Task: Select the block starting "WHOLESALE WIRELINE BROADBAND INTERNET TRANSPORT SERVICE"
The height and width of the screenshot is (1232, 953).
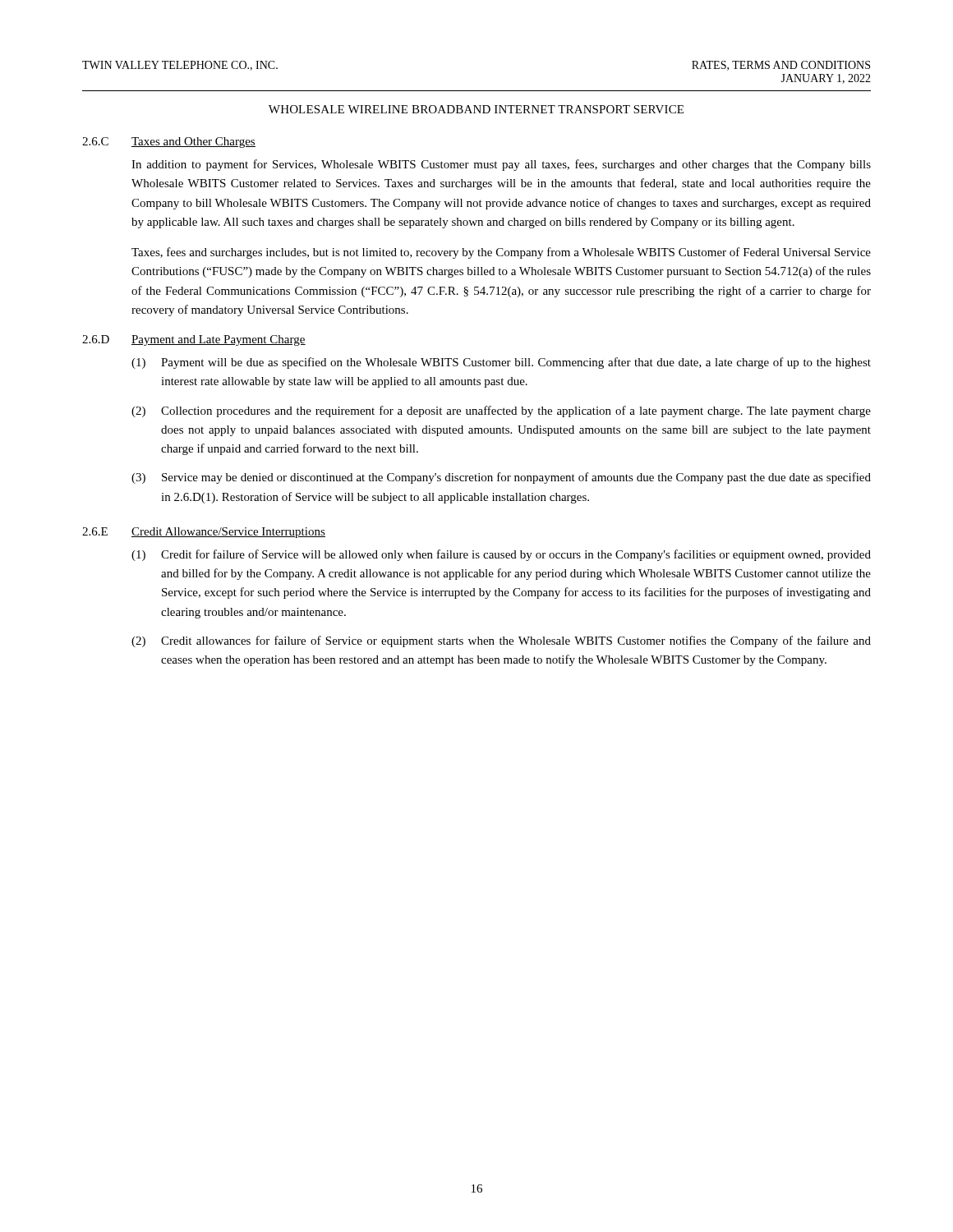Action: pyautogui.click(x=476, y=109)
